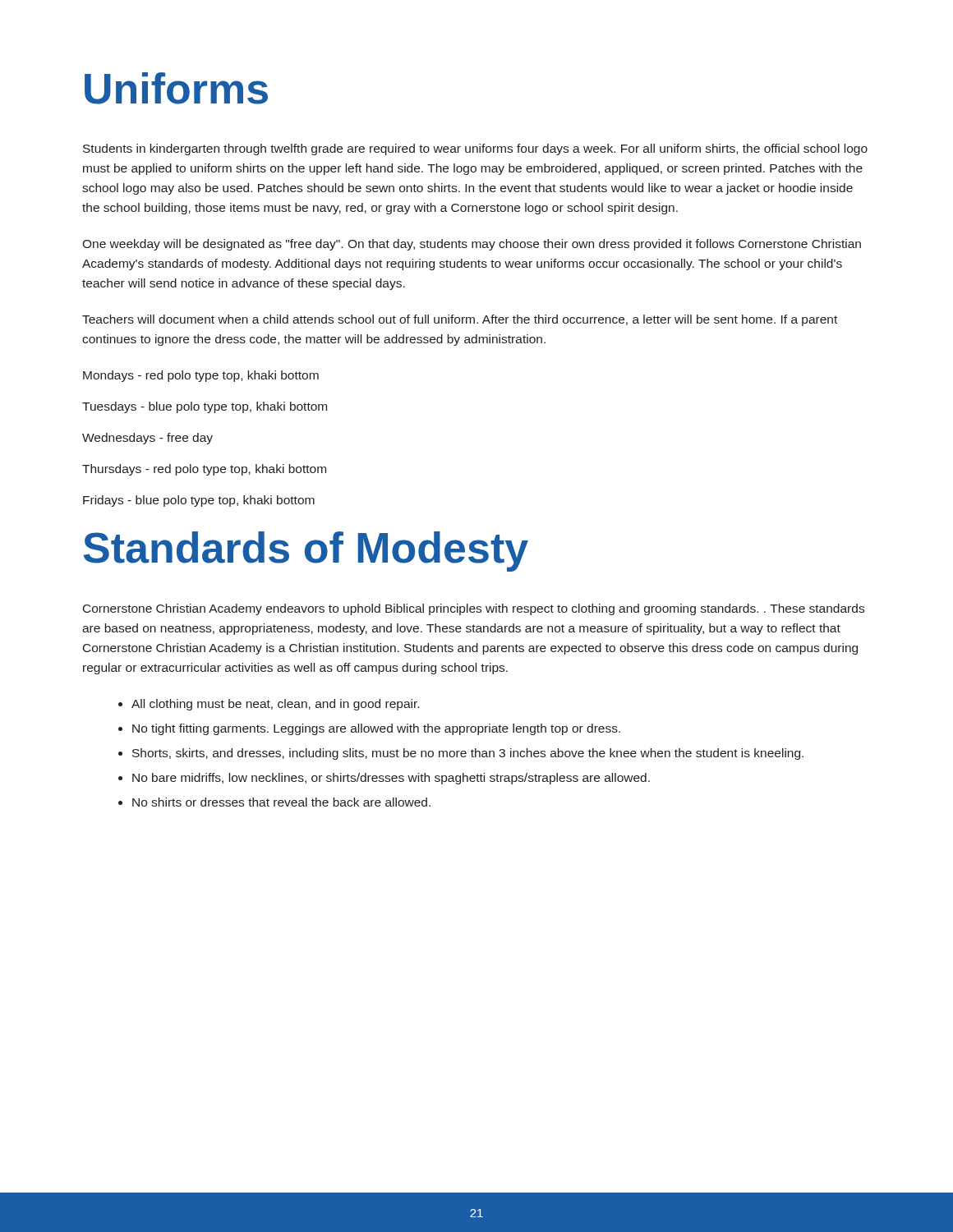953x1232 pixels.
Task: Locate the text block that says "Students in kindergarten through twelfth grade are required"
Action: pyautogui.click(x=476, y=178)
